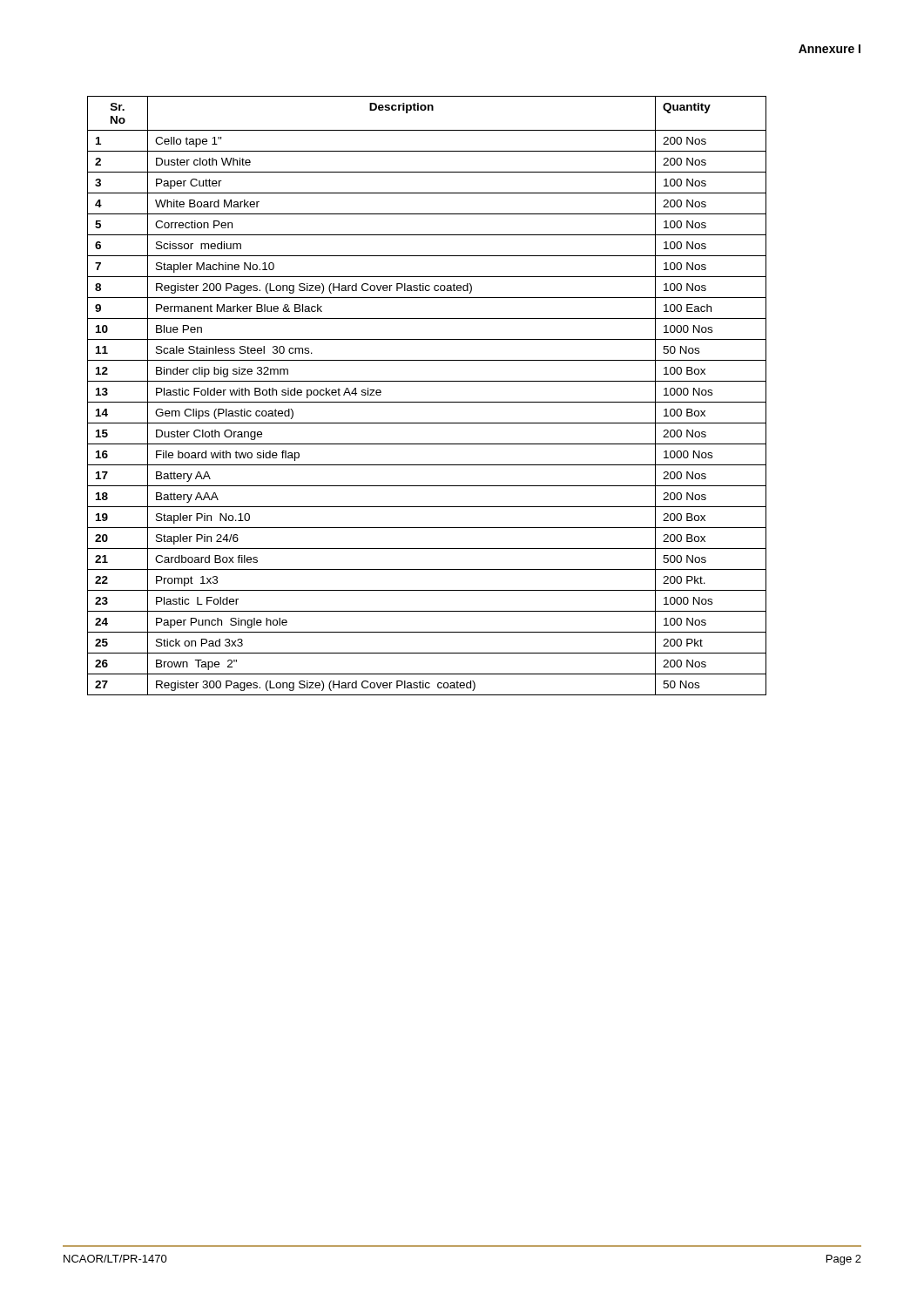Select the section header with the text "Annexure I"
This screenshot has width=924, height=1307.
tap(830, 49)
